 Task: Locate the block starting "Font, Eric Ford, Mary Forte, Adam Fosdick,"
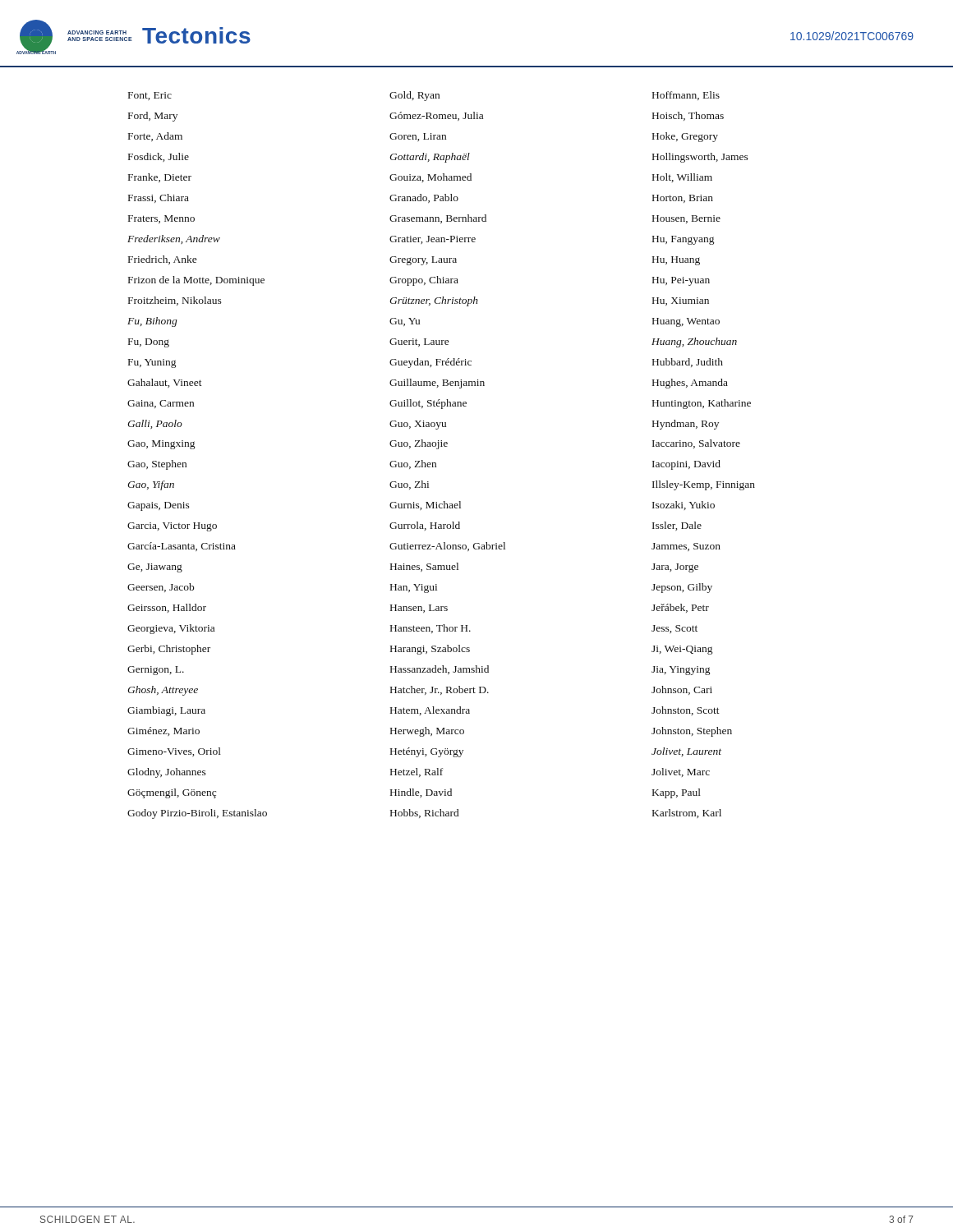(424, 96)
